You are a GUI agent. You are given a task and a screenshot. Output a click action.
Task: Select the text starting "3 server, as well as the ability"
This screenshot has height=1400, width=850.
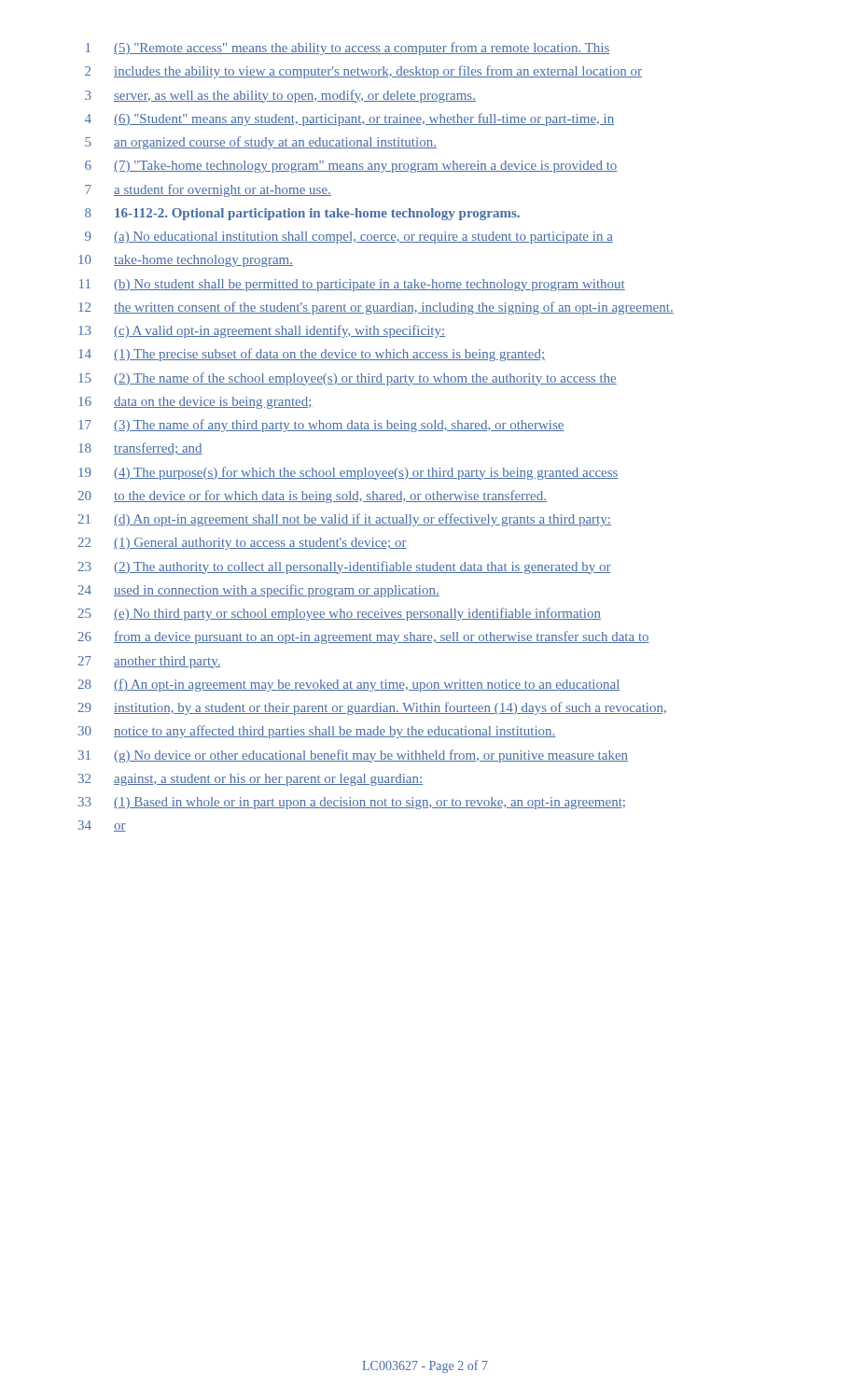click(x=425, y=95)
